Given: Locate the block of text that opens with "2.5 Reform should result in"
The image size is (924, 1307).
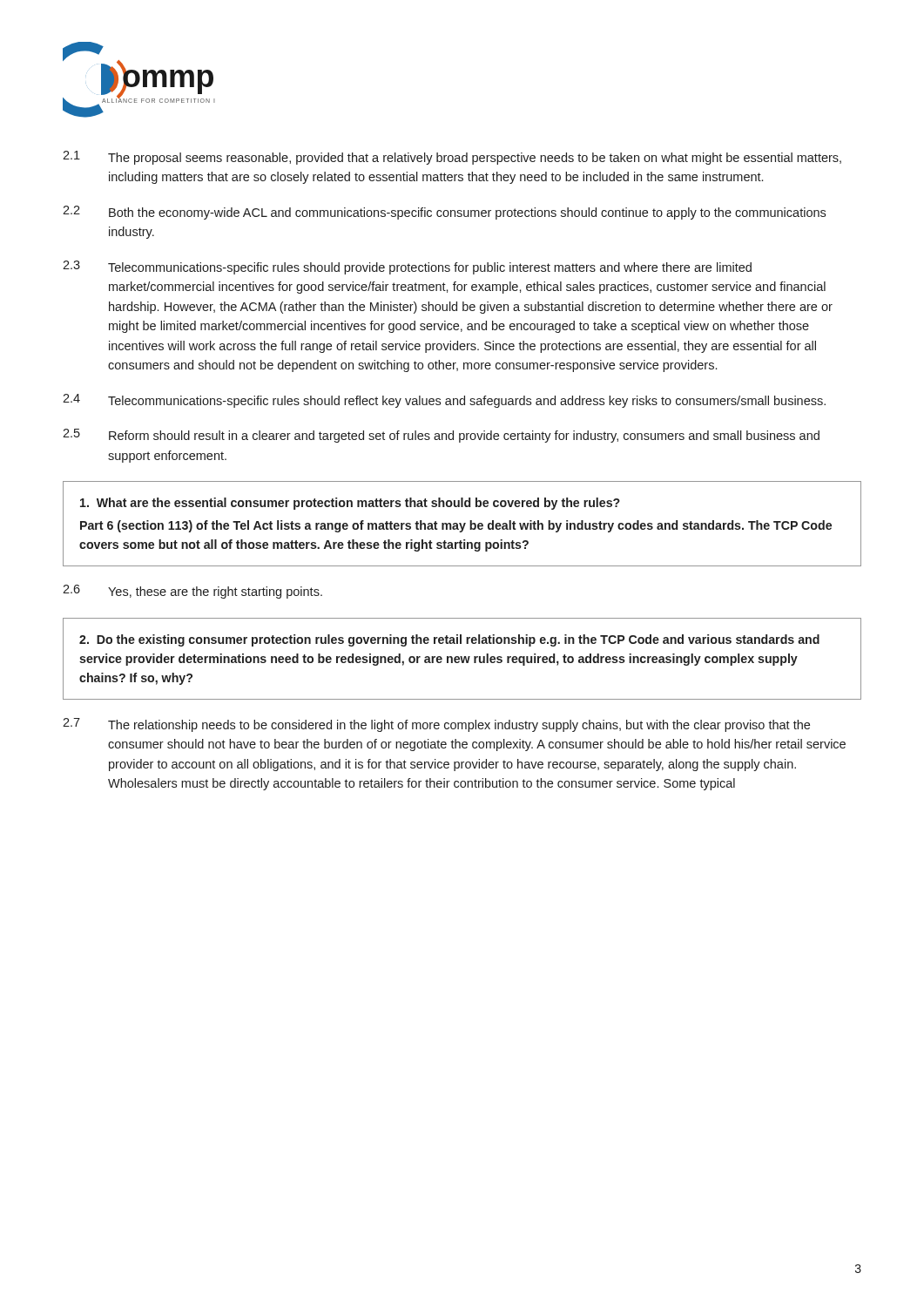Looking at the screenshot, I should 462,446.
